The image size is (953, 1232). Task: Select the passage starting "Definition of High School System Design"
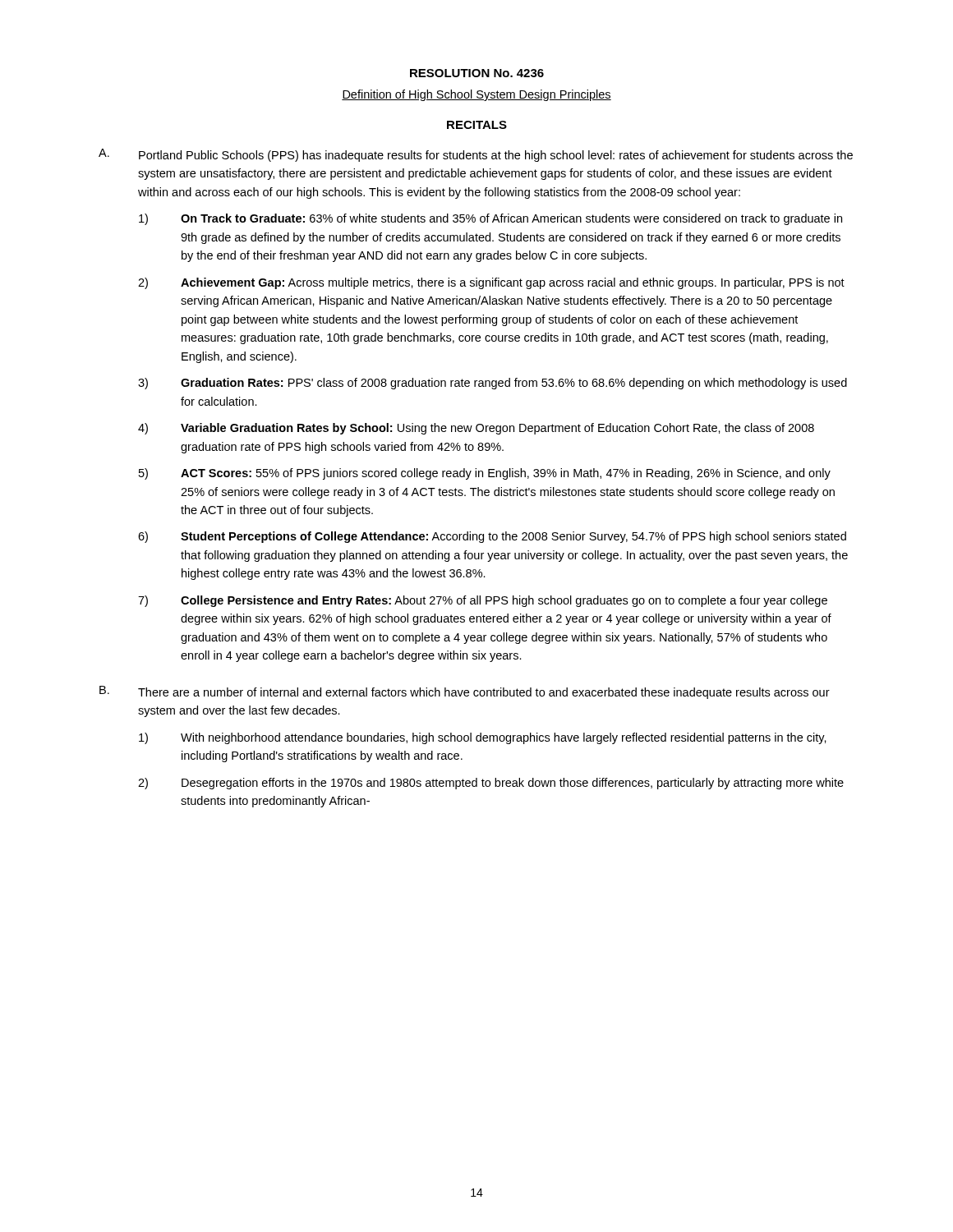[476, 94]
